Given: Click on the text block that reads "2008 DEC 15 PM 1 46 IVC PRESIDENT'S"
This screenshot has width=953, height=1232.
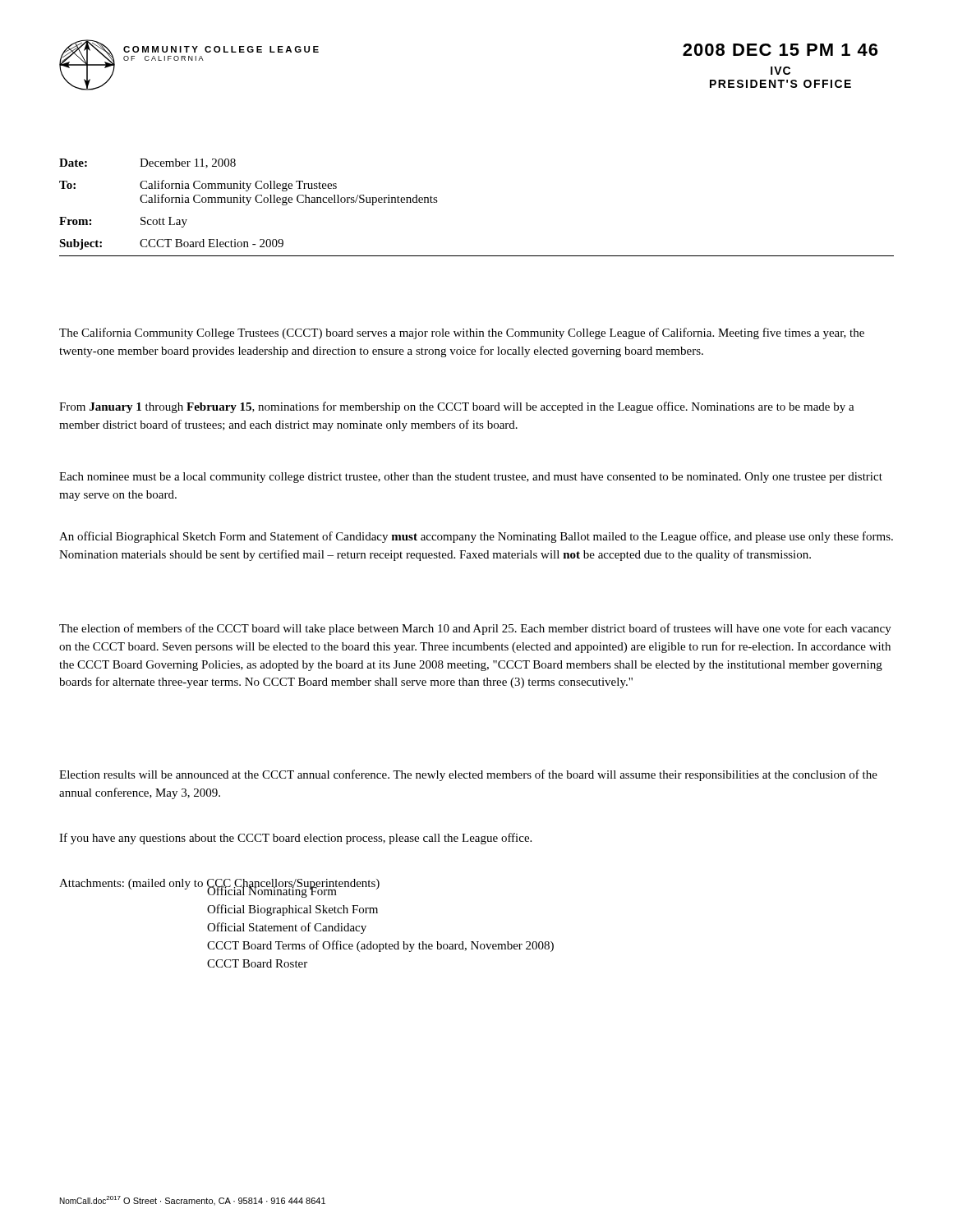Looking at the screenshot, I should 781,65.
